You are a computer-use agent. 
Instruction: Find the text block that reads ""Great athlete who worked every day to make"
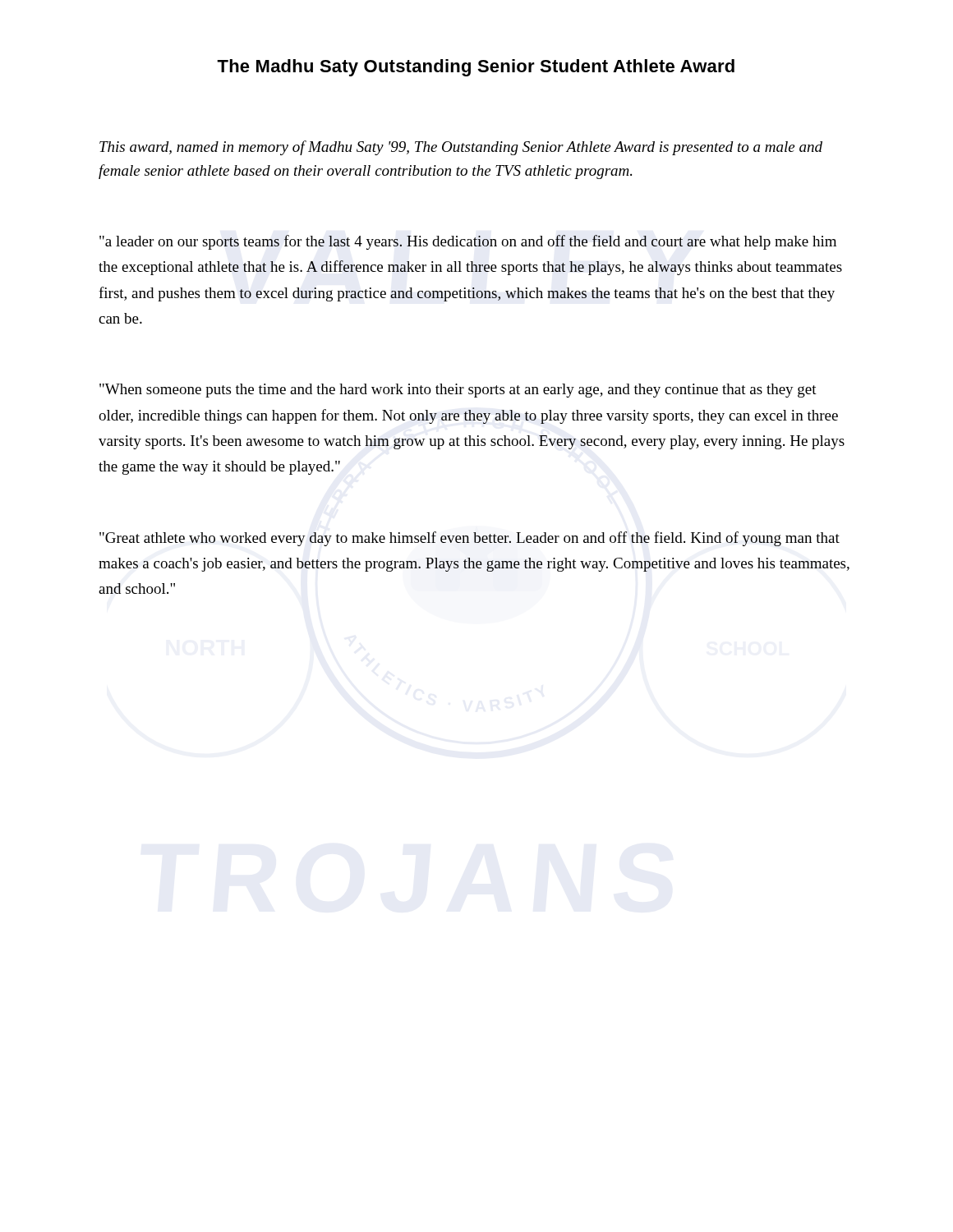(x=474, y=563)
